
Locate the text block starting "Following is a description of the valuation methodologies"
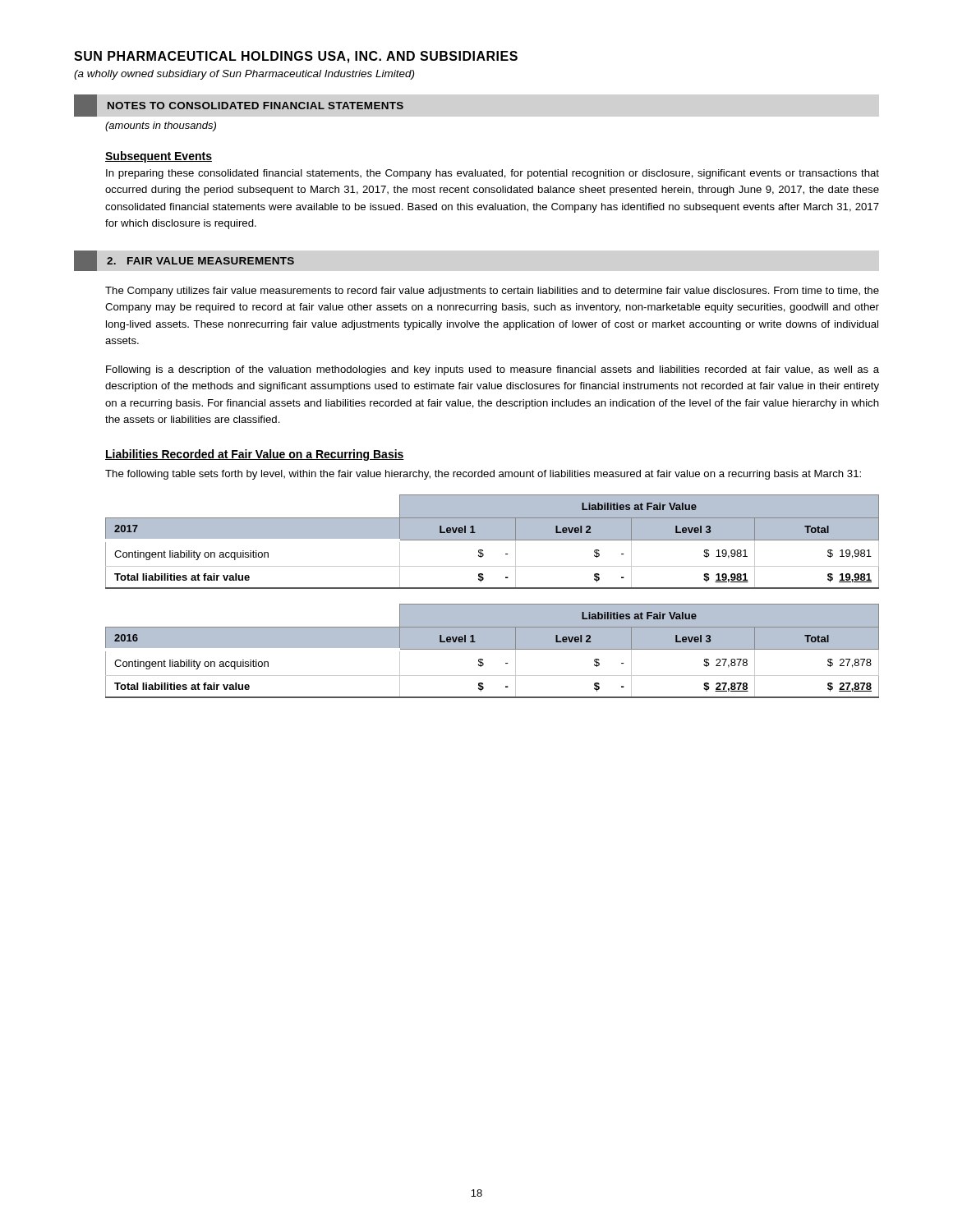point(492,394)
